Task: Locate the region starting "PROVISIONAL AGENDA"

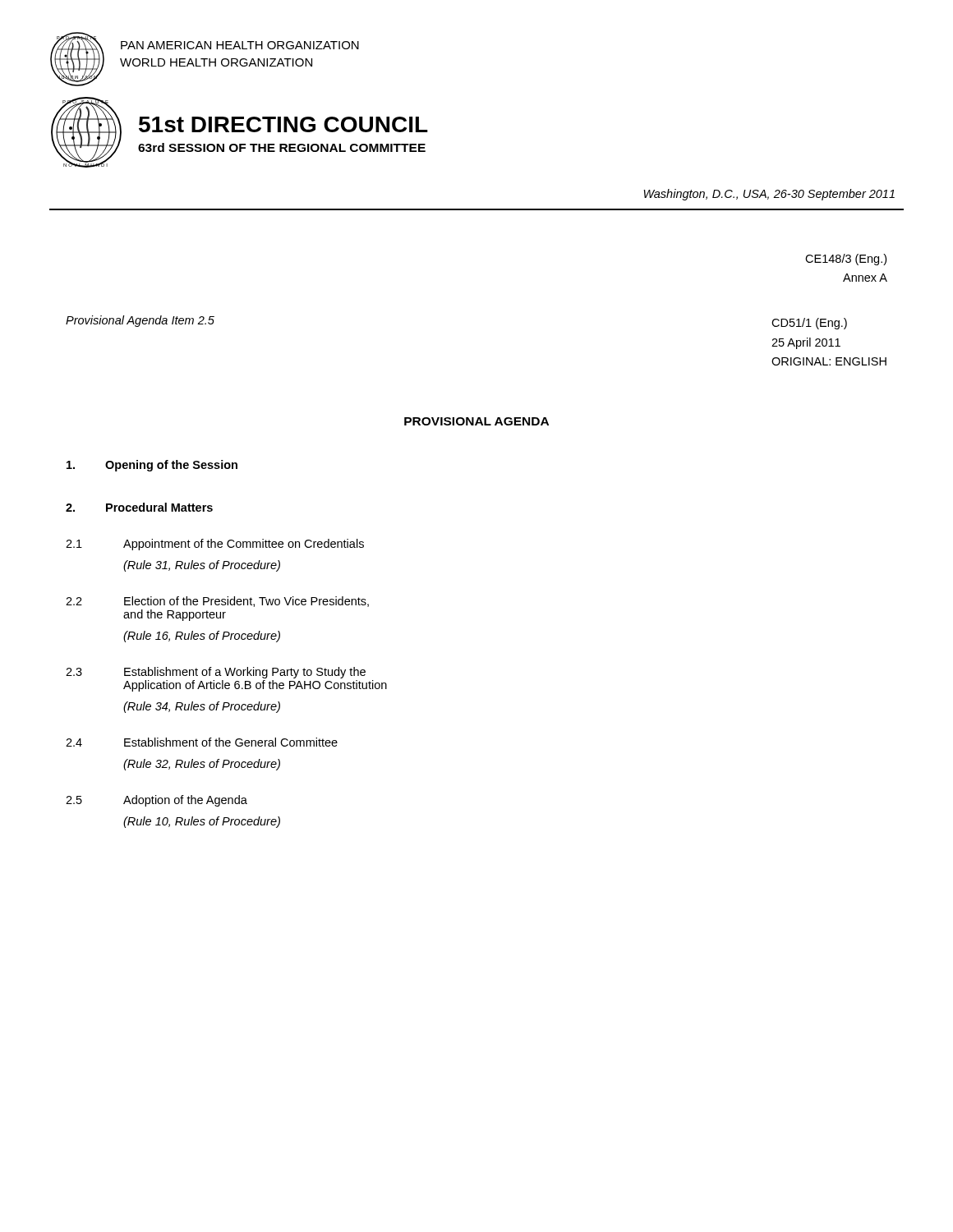Action: pos(476,421)
